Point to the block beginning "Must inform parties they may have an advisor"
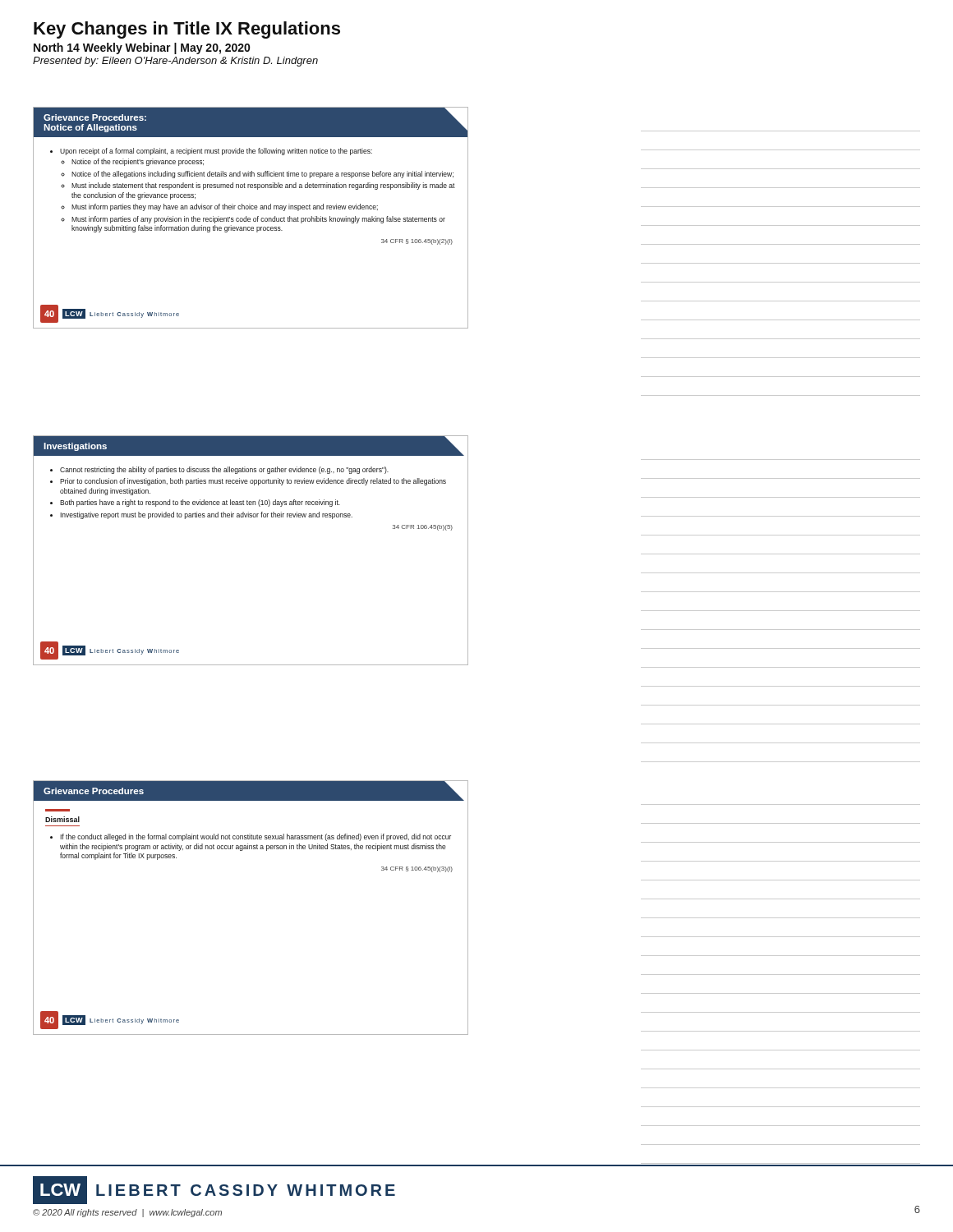This screenshot has height=1232, width=953. pyautogui.click(x=225, y=207)
